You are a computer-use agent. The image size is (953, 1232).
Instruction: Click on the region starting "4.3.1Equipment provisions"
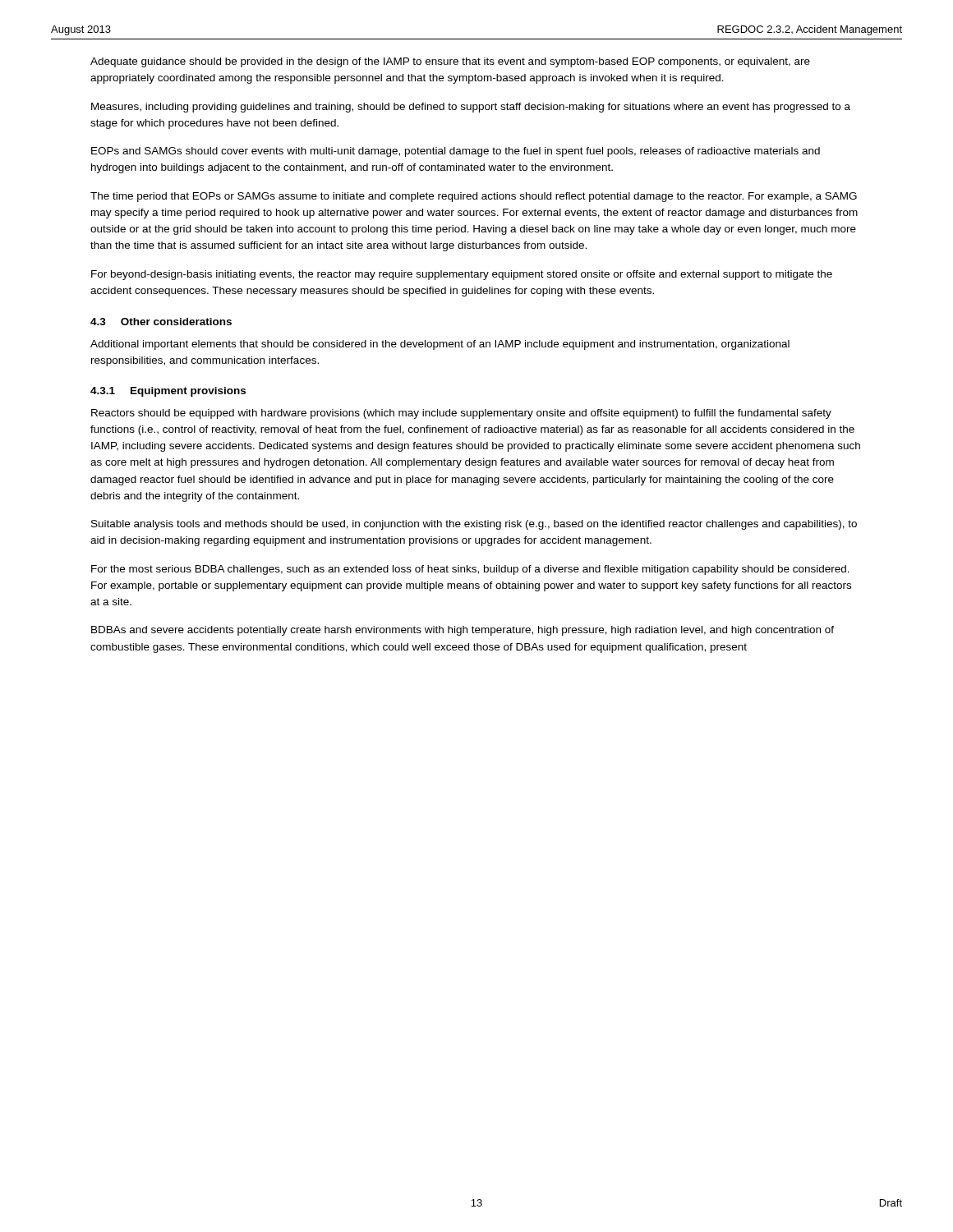point(168,390)
